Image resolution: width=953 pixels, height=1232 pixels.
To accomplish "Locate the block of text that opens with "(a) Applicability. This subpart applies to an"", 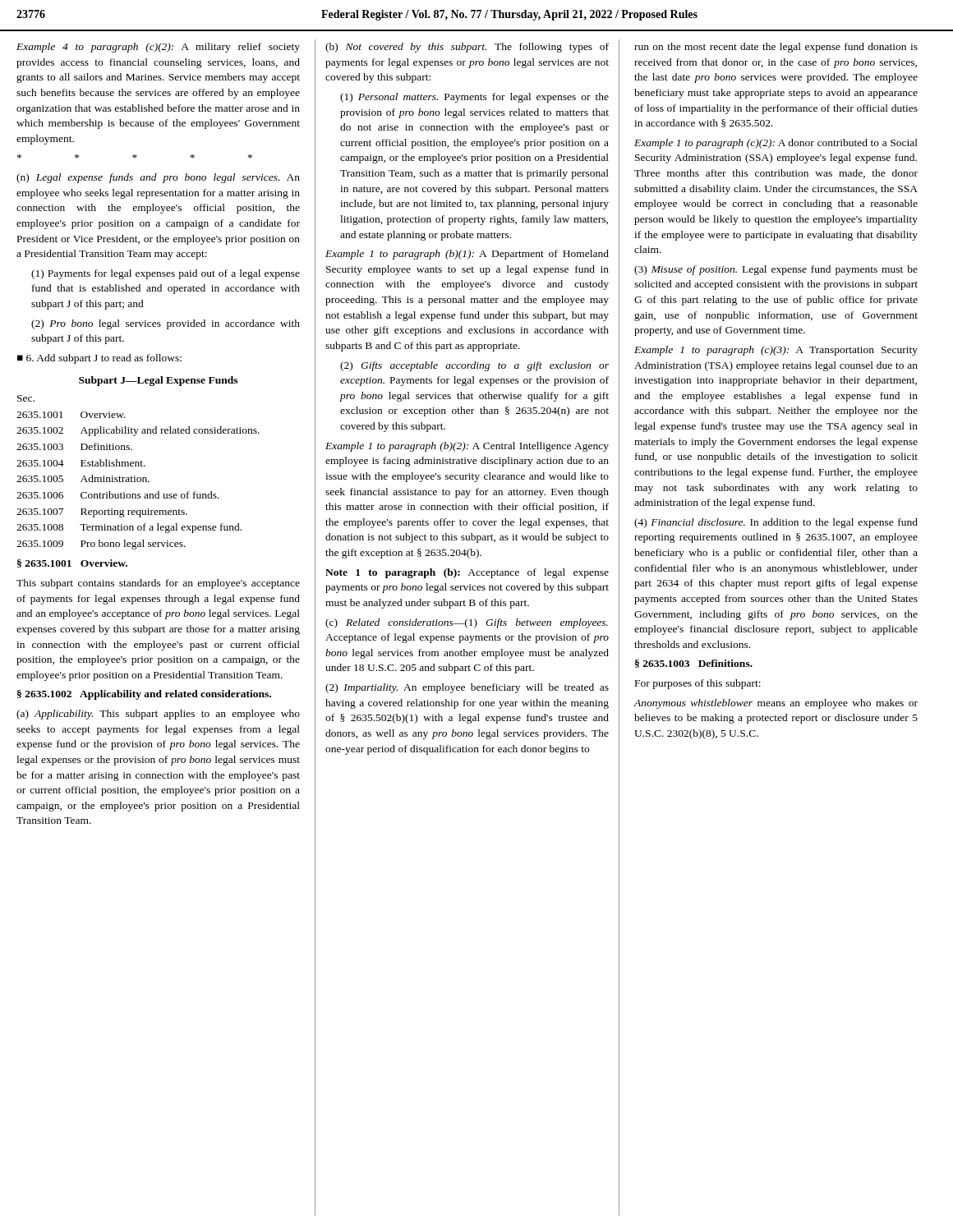I will coord(158,768).
